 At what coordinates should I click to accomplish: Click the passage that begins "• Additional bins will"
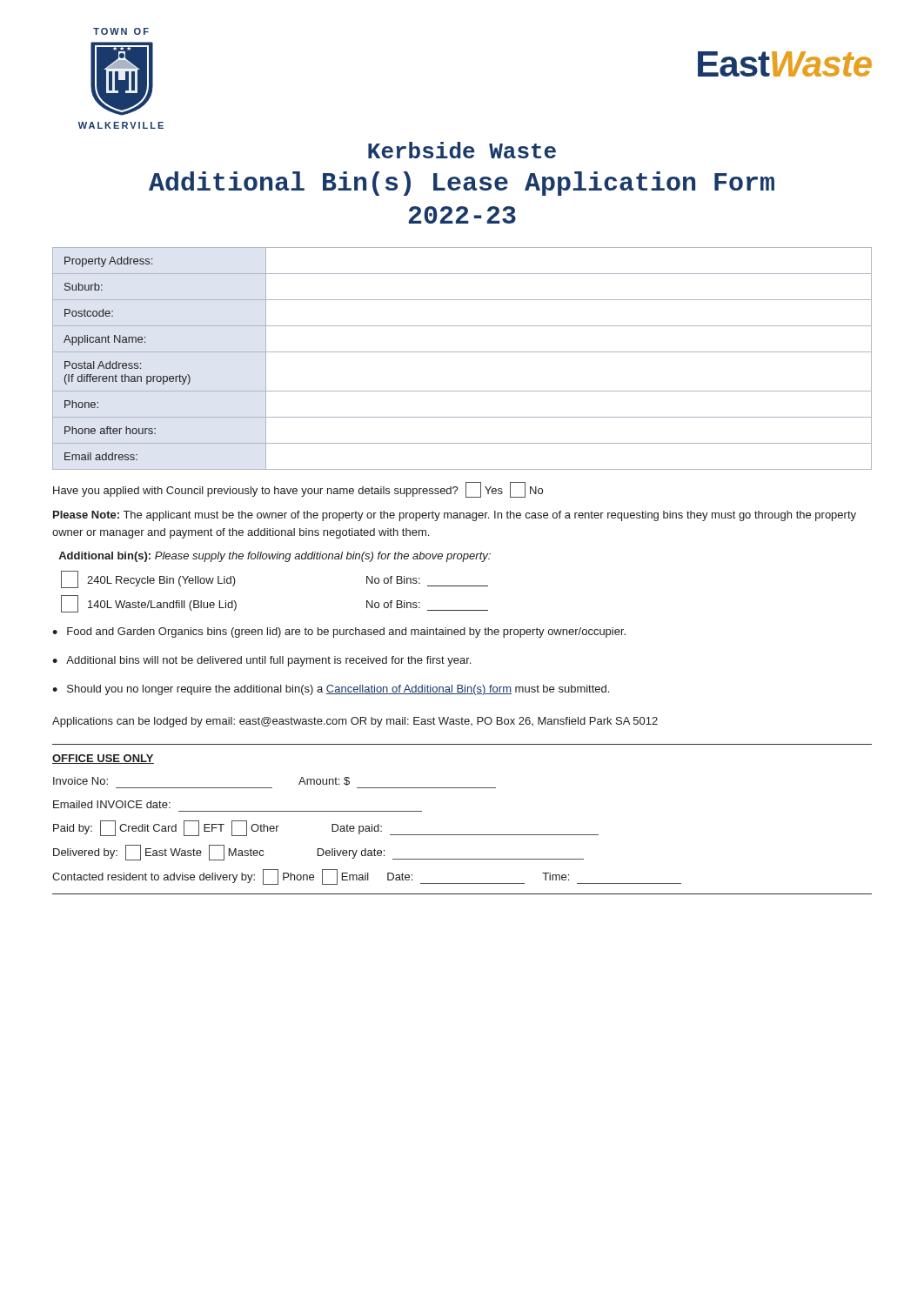point(262,662)
